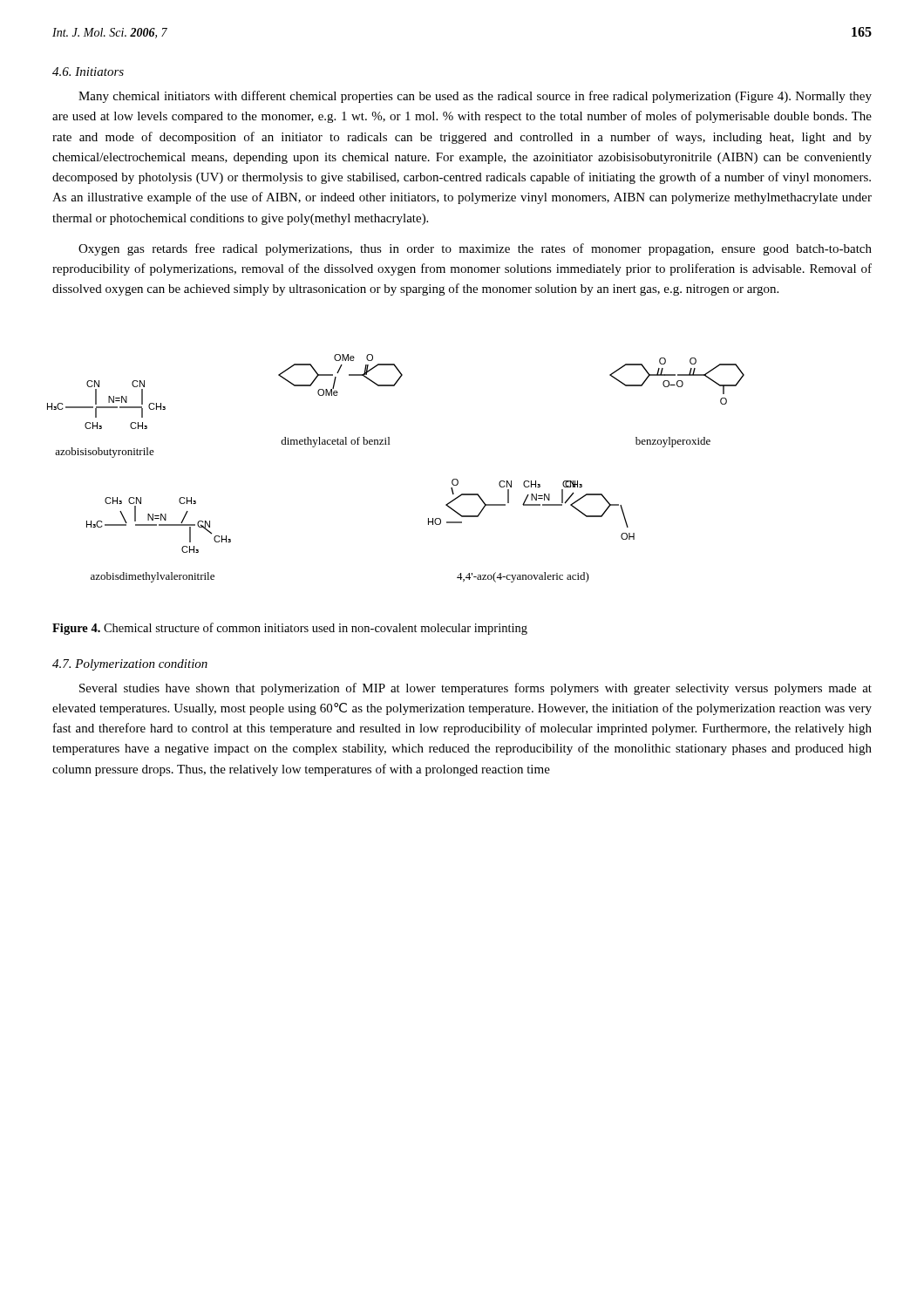Find the caption that reads "Figure 4. Chemical structure of"

(290, 627)
